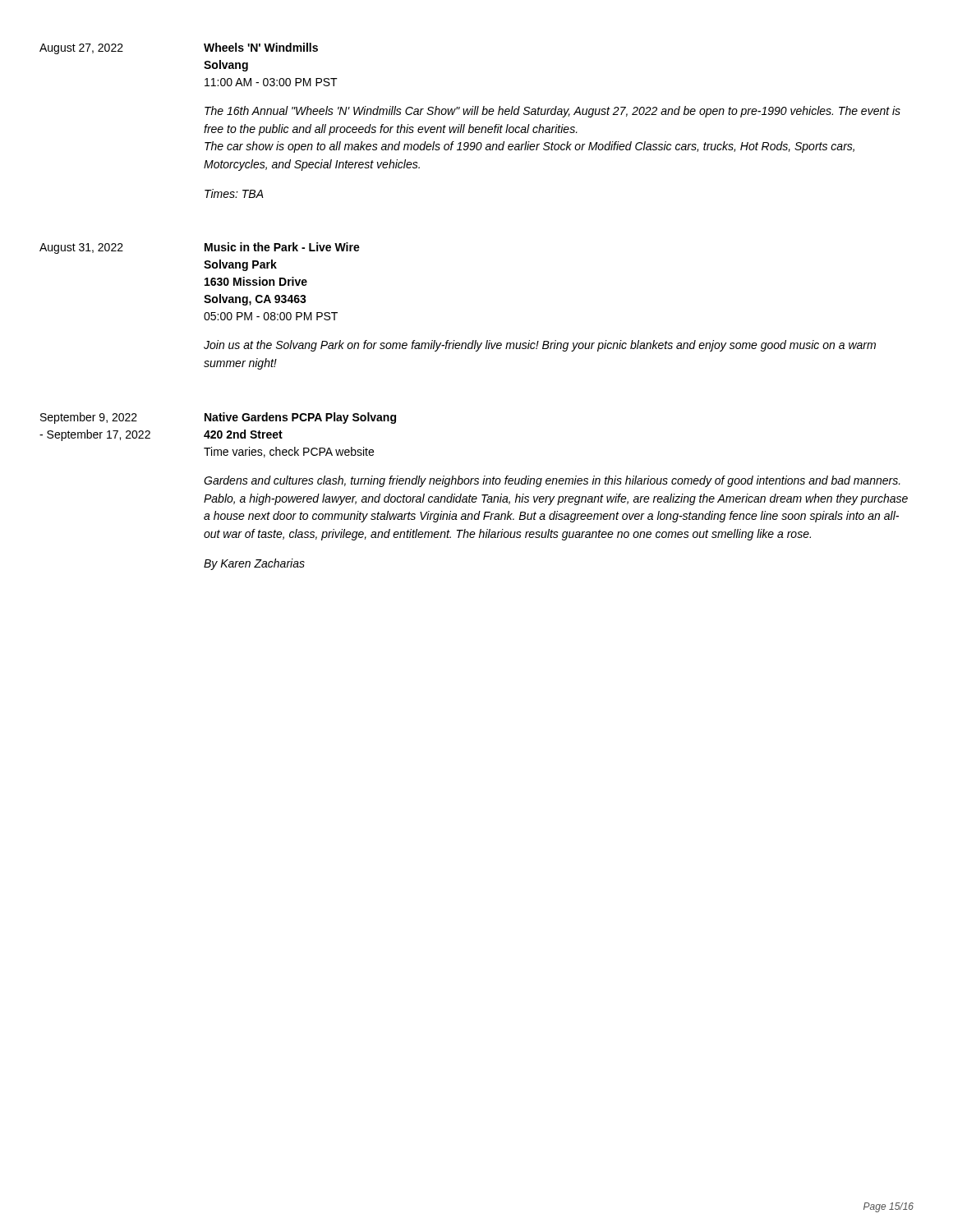Screen dimensions: 1232x953
Task: Select the text starting "August 27, 2022"
Action: tap(81, 48)
